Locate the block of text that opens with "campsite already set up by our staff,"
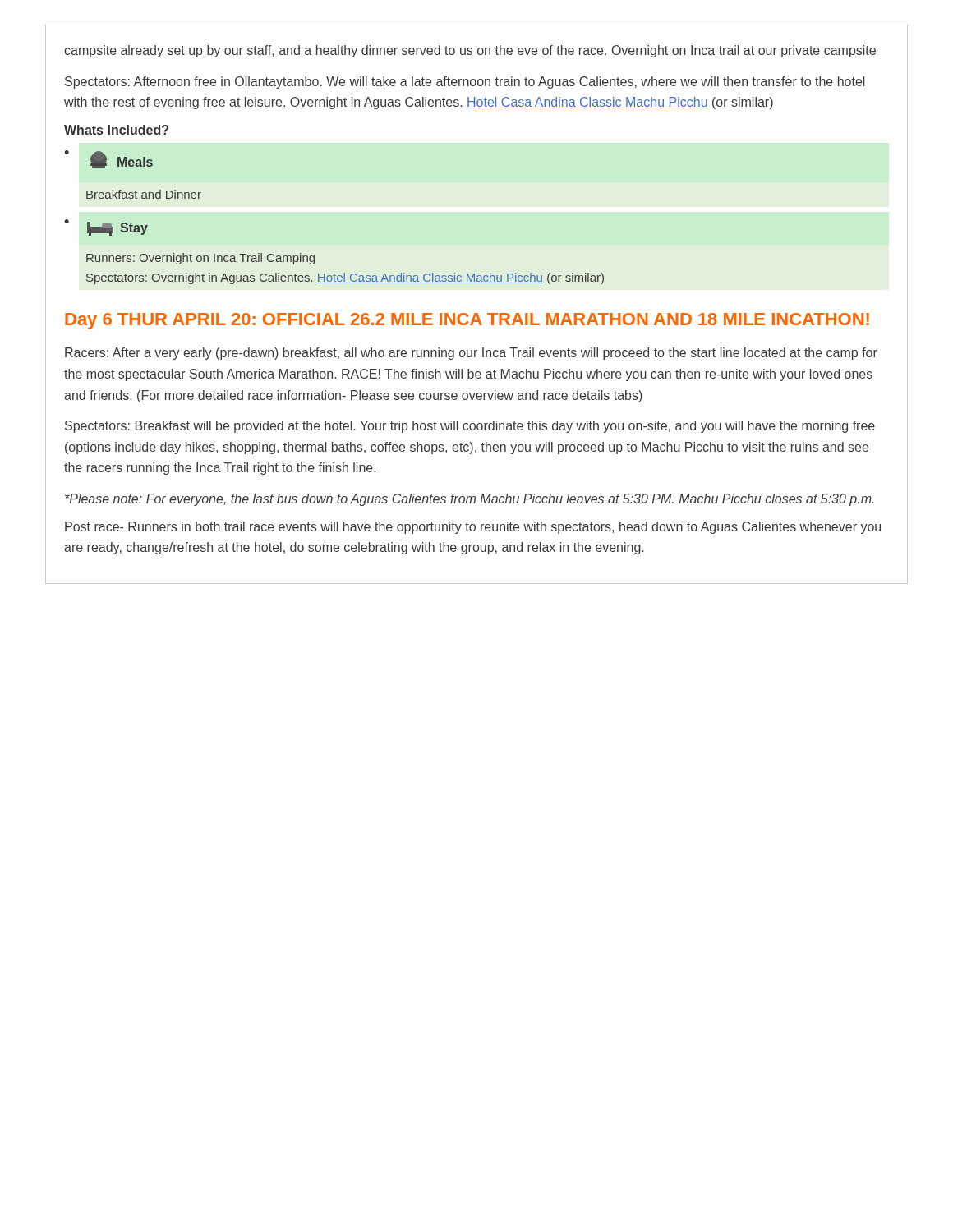Image resolution: width=953 pixels, height=1232 pixels. (x=470, y=51)
